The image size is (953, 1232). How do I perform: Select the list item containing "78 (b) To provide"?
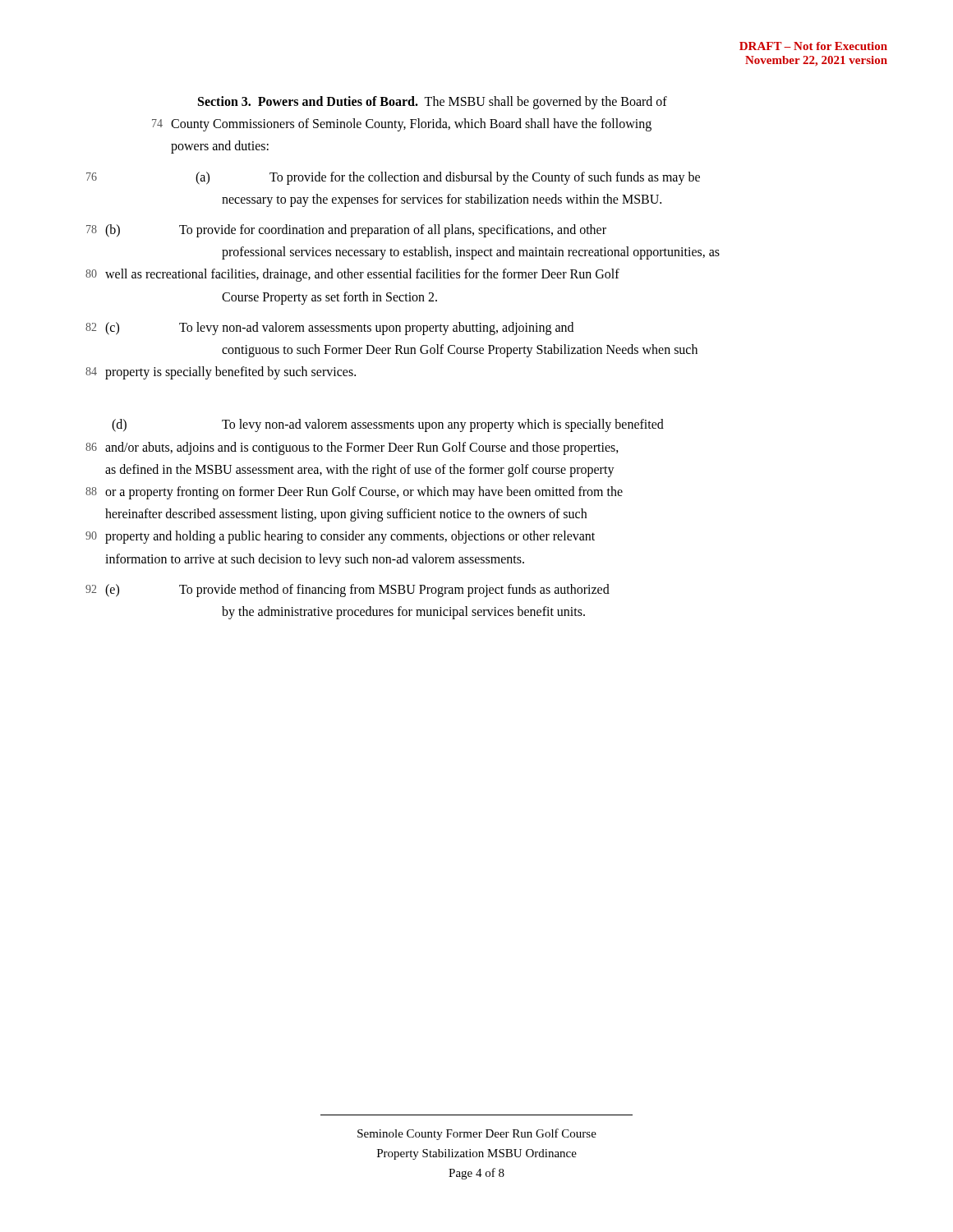[x=476, y=263]
